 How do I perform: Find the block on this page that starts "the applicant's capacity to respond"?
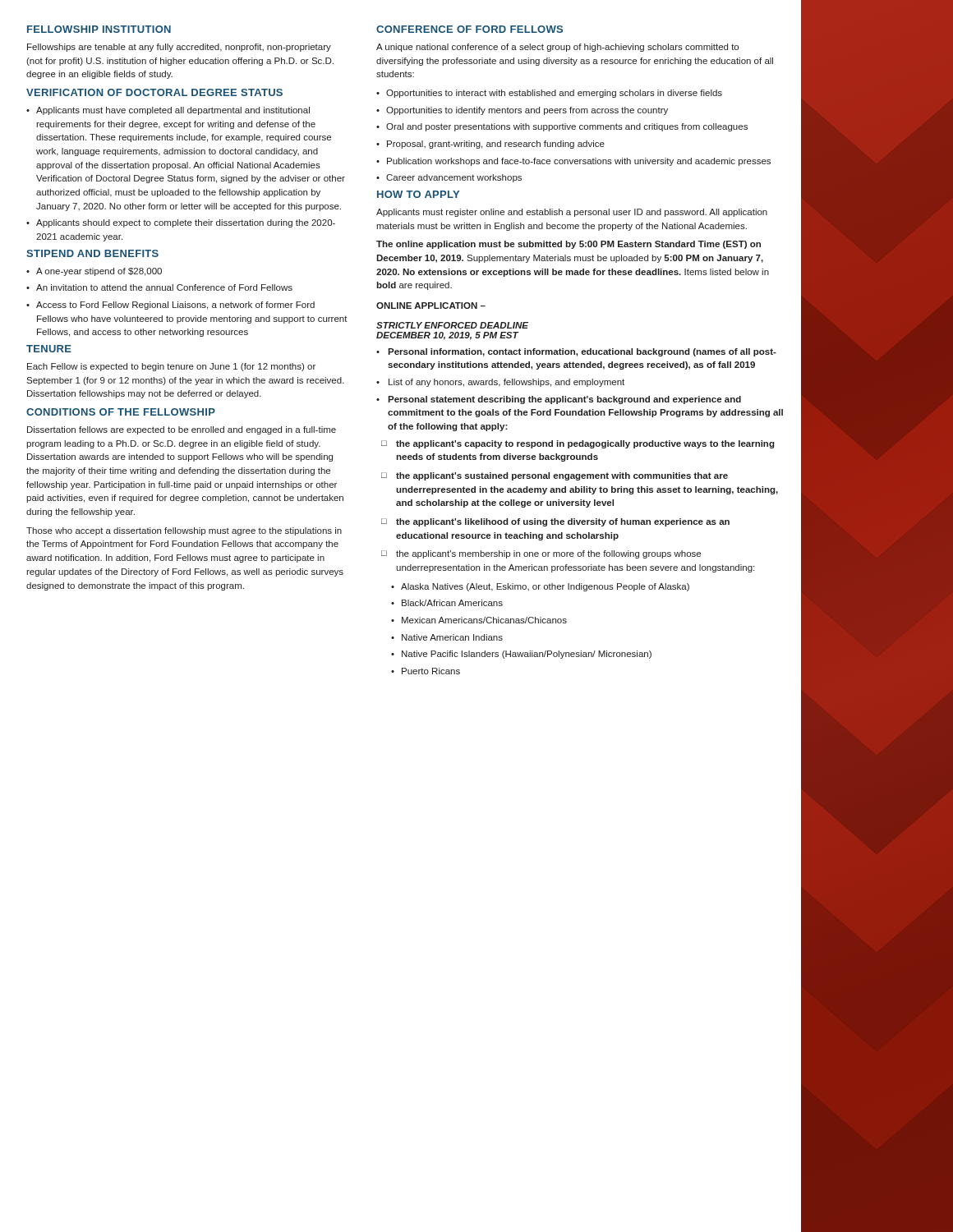[582, 450]
